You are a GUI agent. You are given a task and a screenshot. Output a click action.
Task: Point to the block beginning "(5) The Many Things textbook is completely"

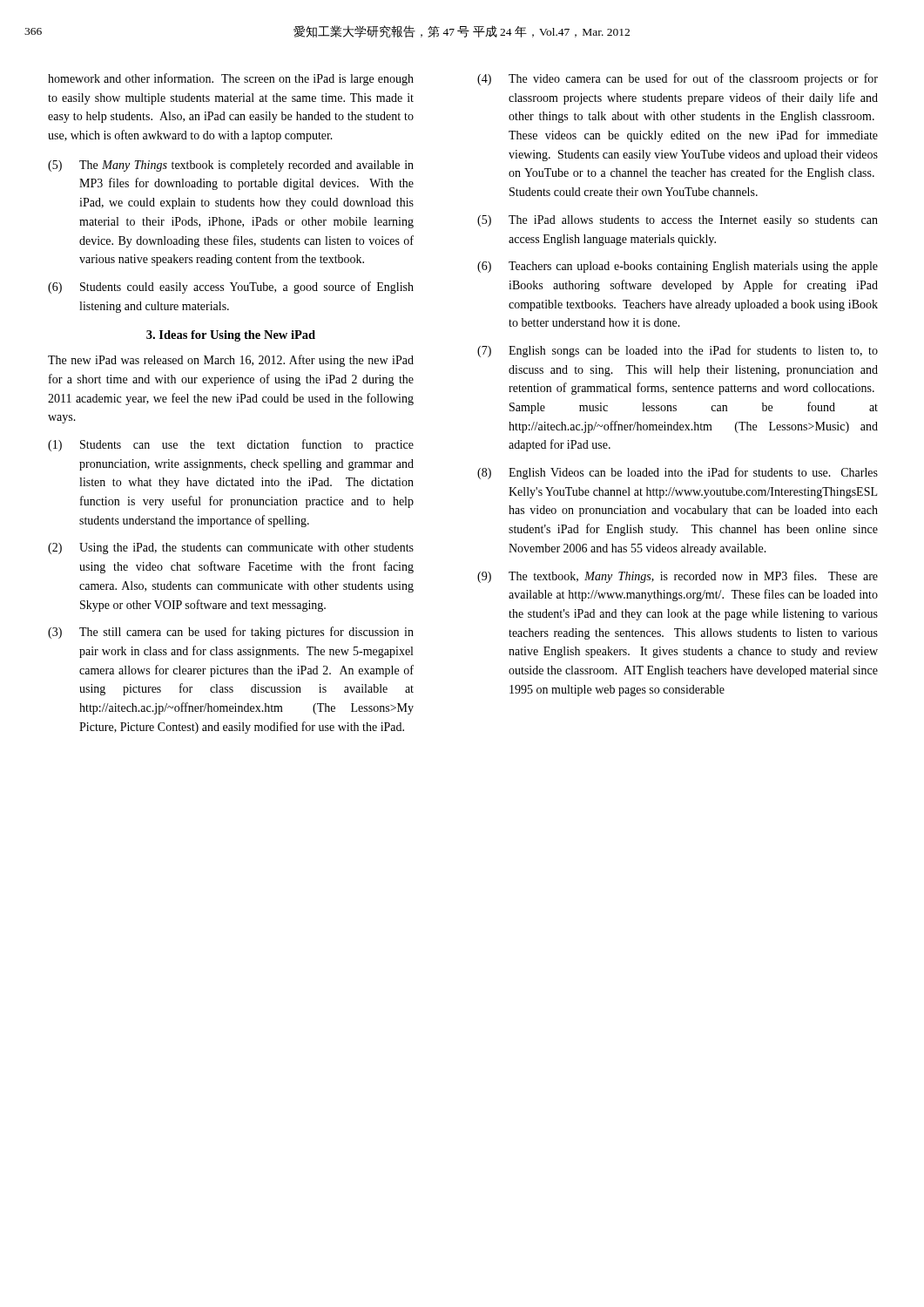coord(231,212)
